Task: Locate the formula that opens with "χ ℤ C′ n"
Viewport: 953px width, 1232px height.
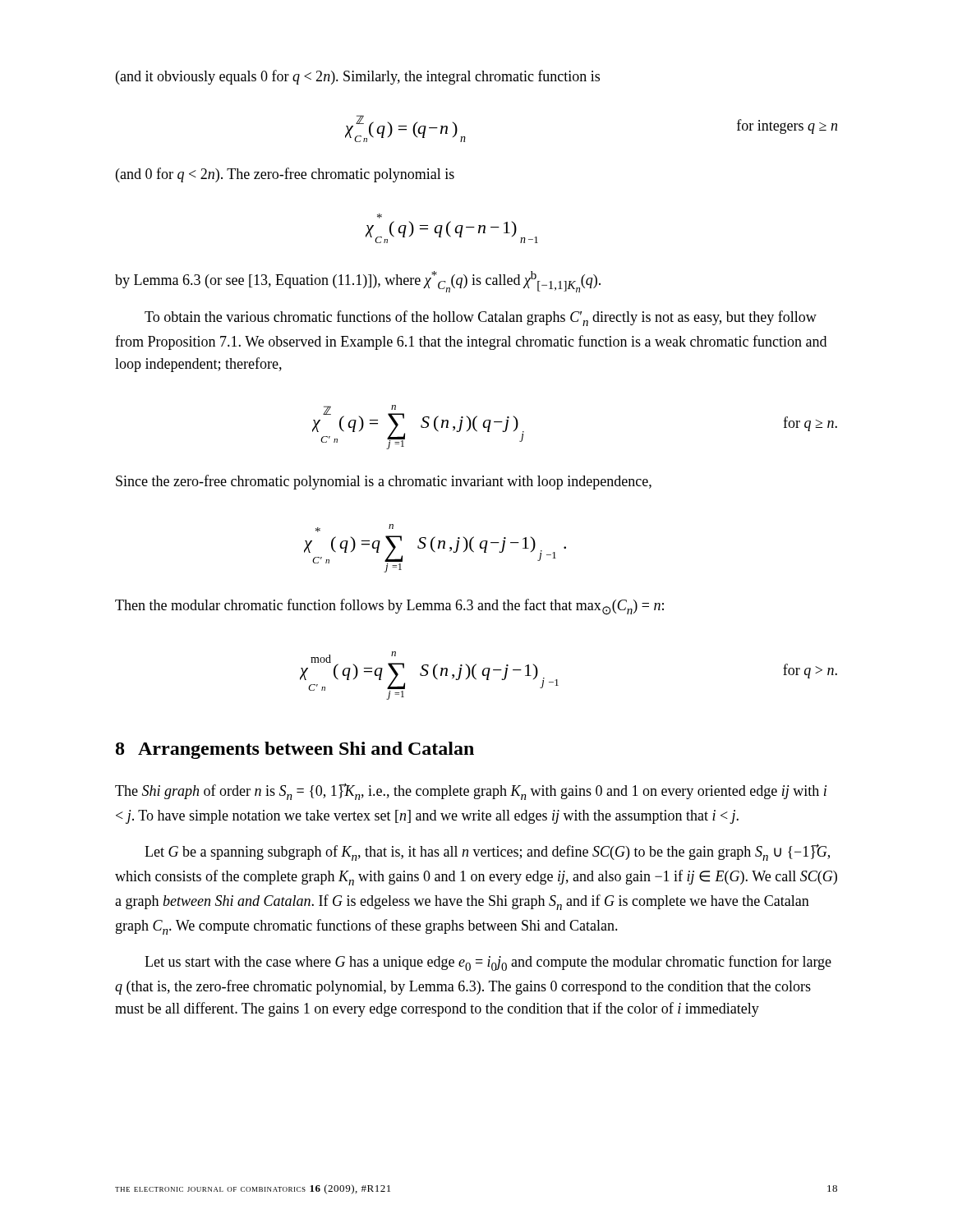Action: 476,423
